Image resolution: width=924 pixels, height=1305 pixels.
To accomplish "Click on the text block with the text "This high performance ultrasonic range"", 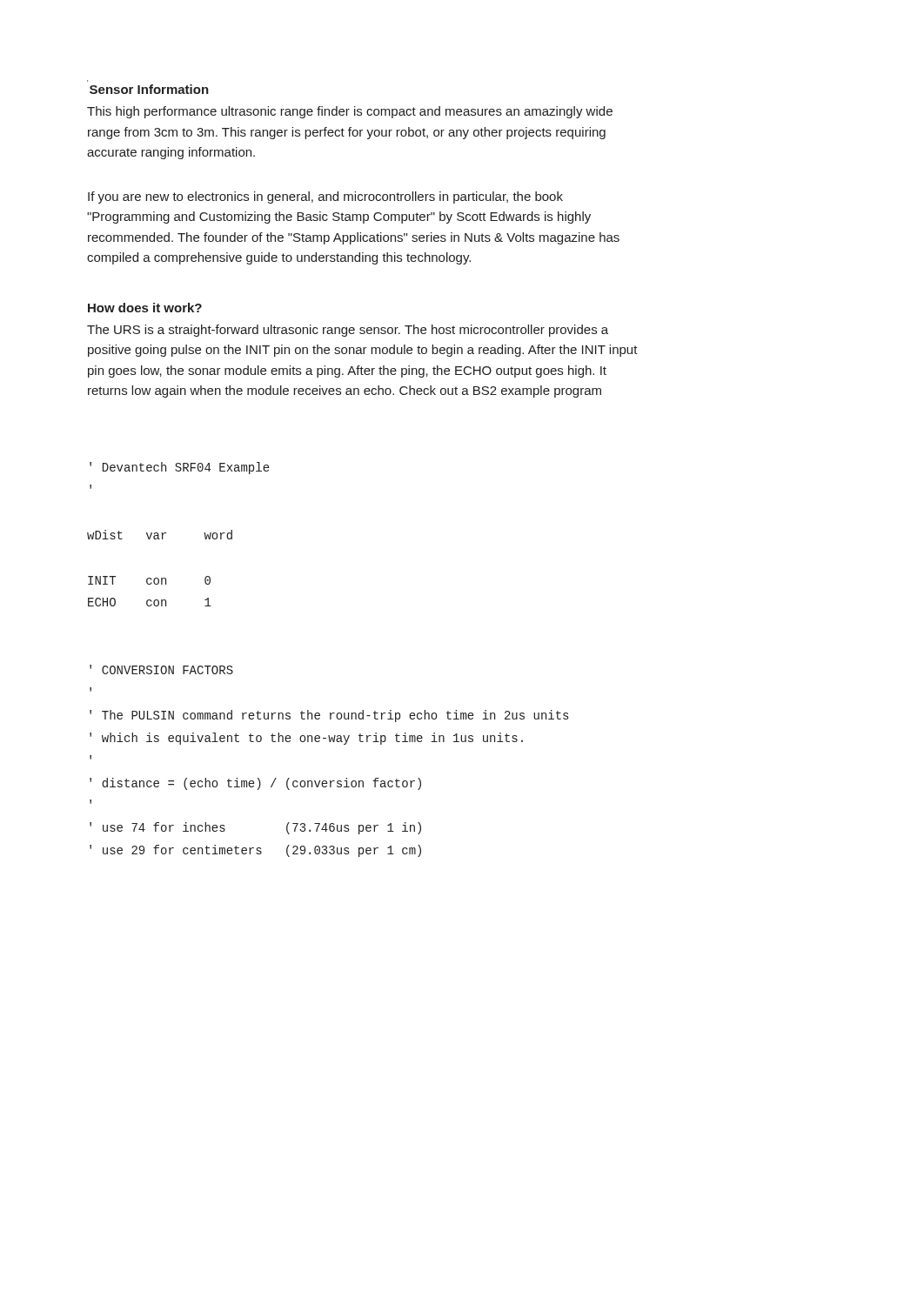I will 350,131.
